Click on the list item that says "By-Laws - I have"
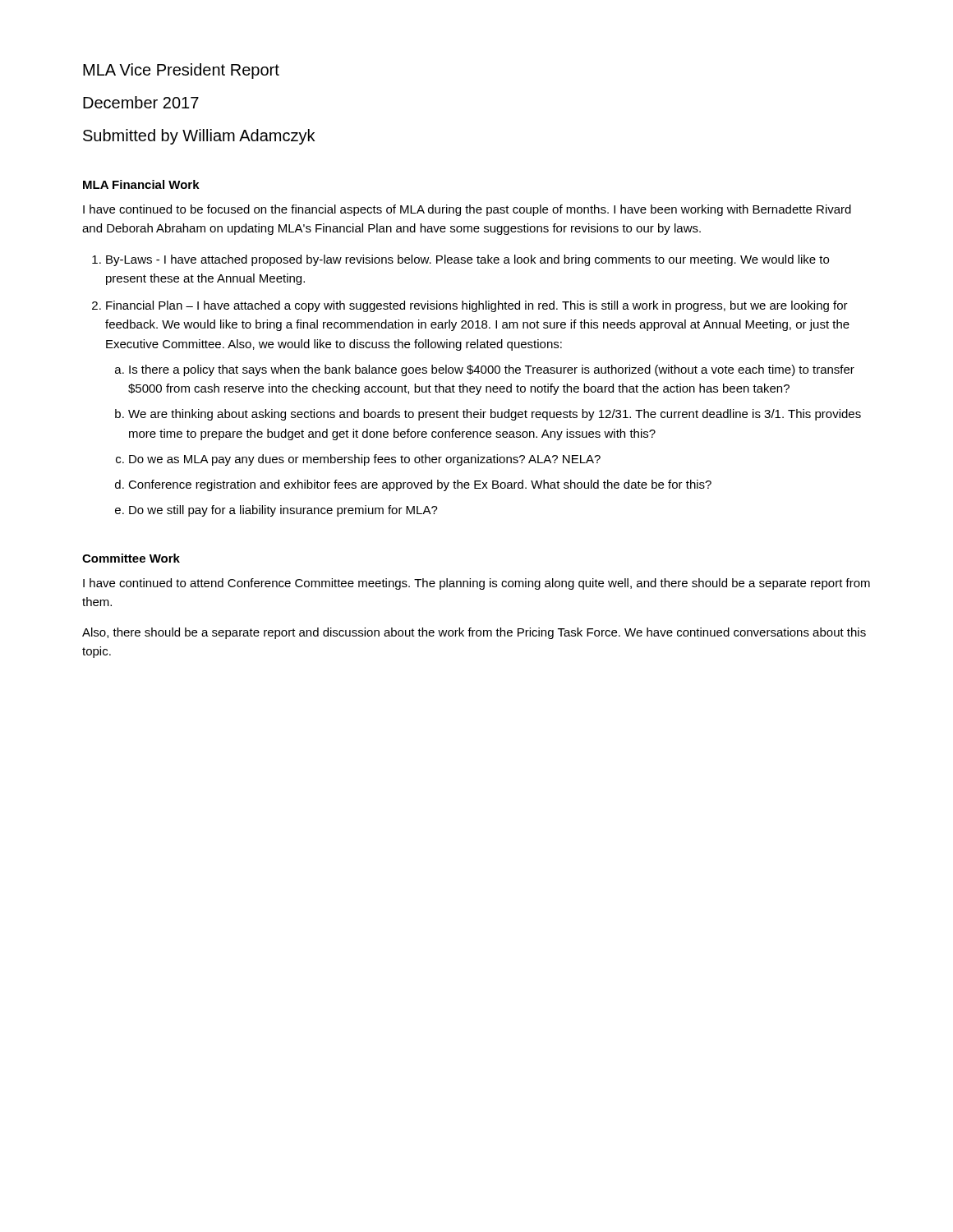 (x=467, y=268)
